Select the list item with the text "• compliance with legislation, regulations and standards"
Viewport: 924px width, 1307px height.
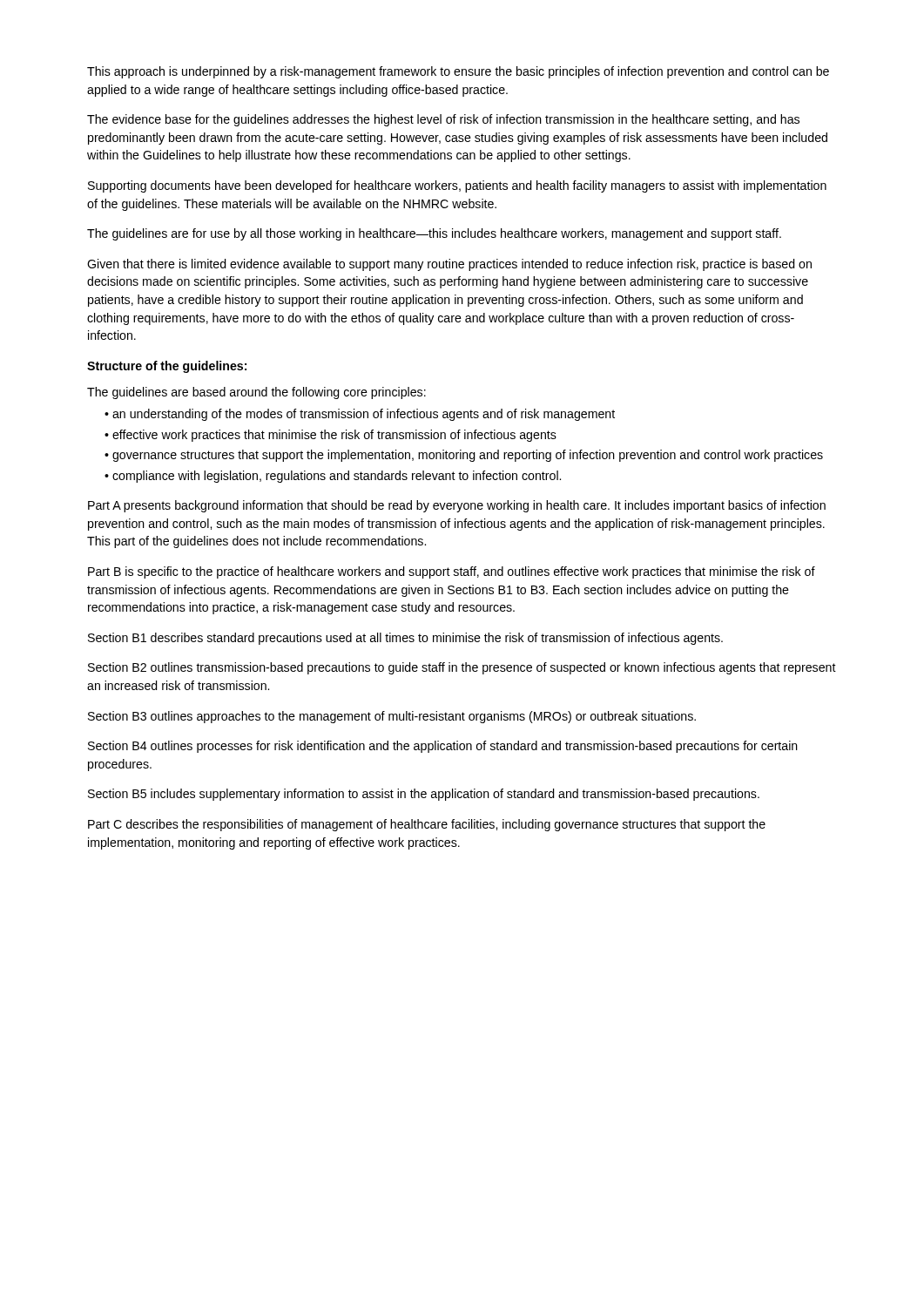(x=333, y=475)
